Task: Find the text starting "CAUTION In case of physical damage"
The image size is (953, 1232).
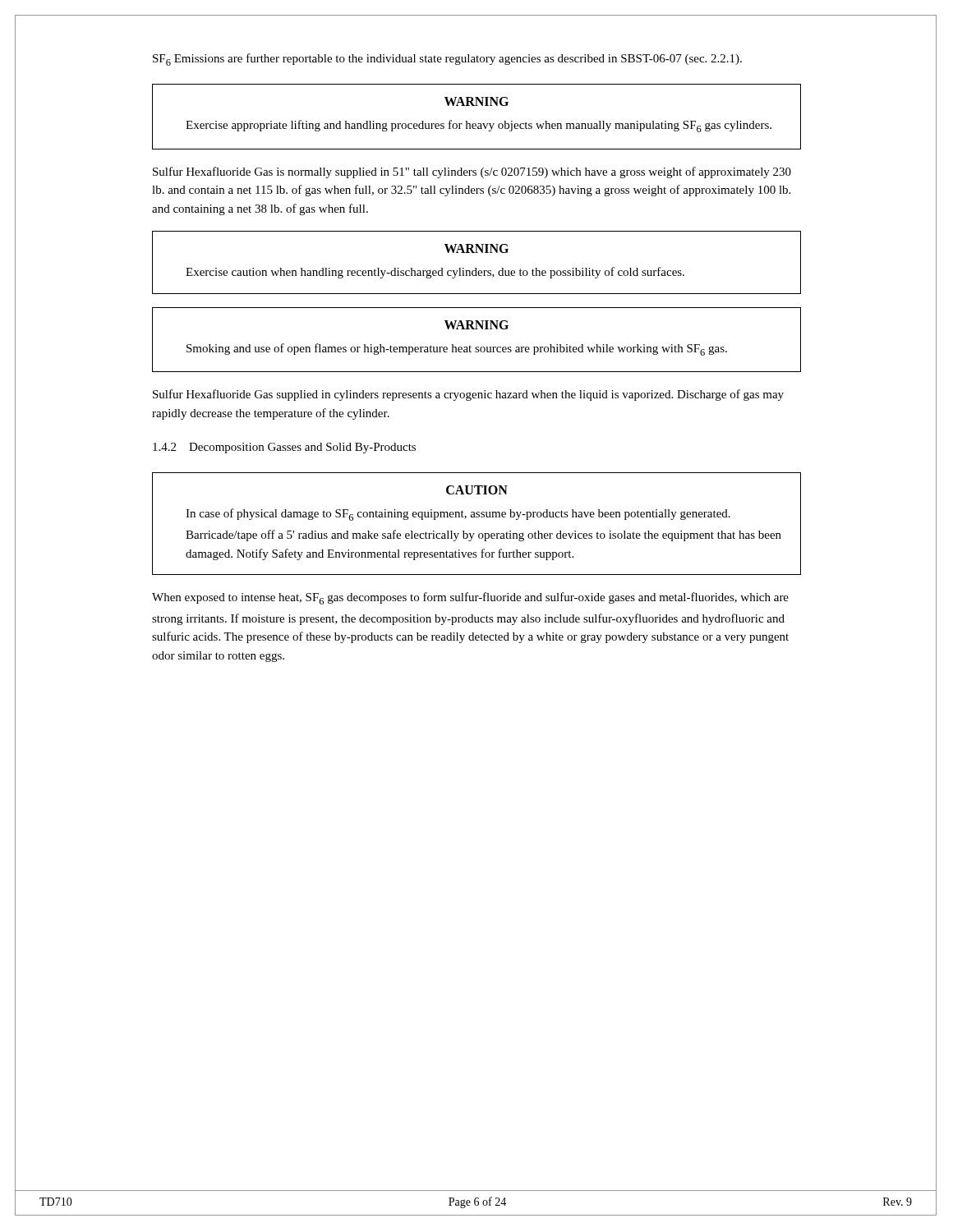Action: pos(476,523)
